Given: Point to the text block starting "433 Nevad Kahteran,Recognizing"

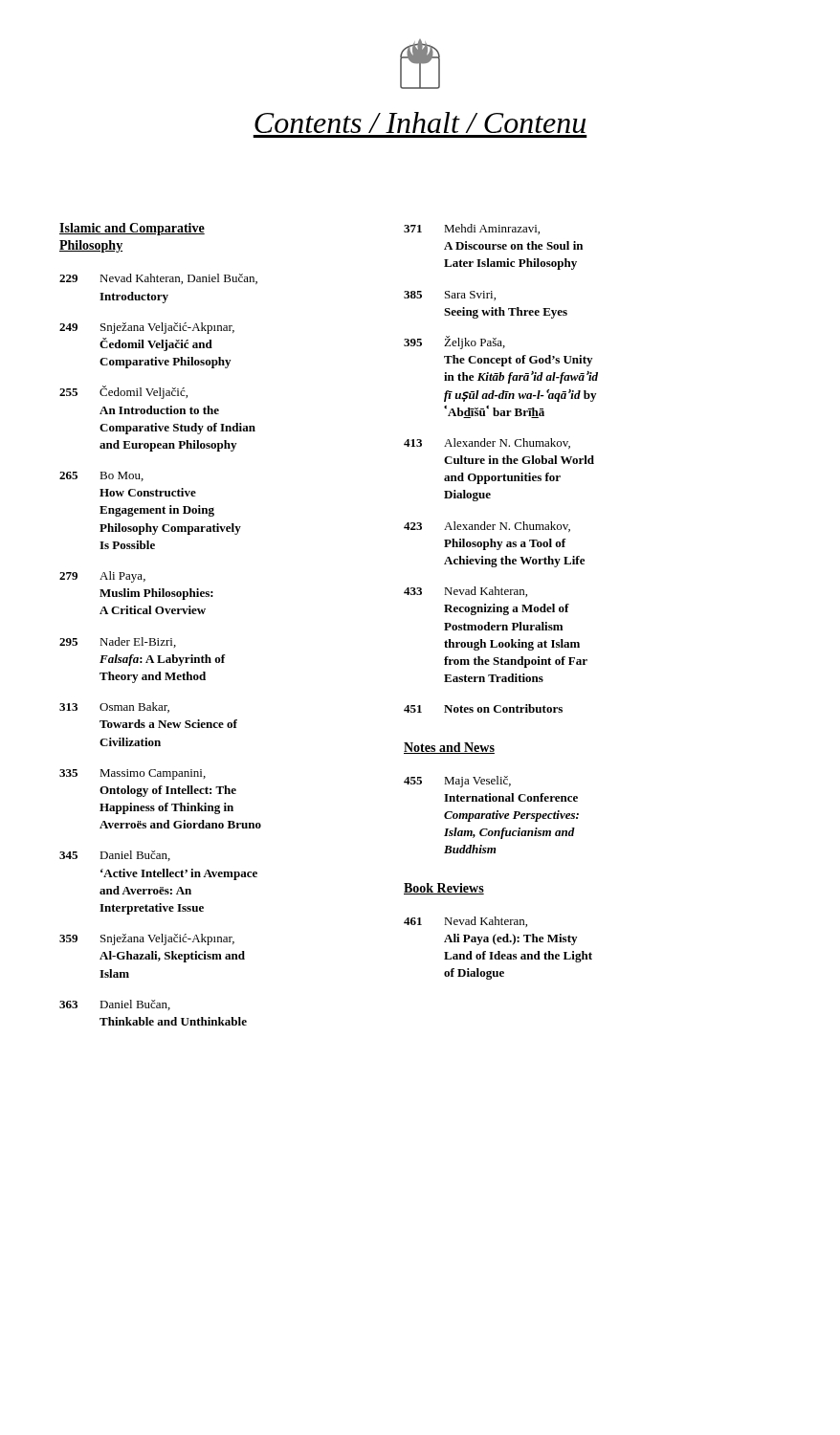Looking at the screenshot, I should (573, 635).
